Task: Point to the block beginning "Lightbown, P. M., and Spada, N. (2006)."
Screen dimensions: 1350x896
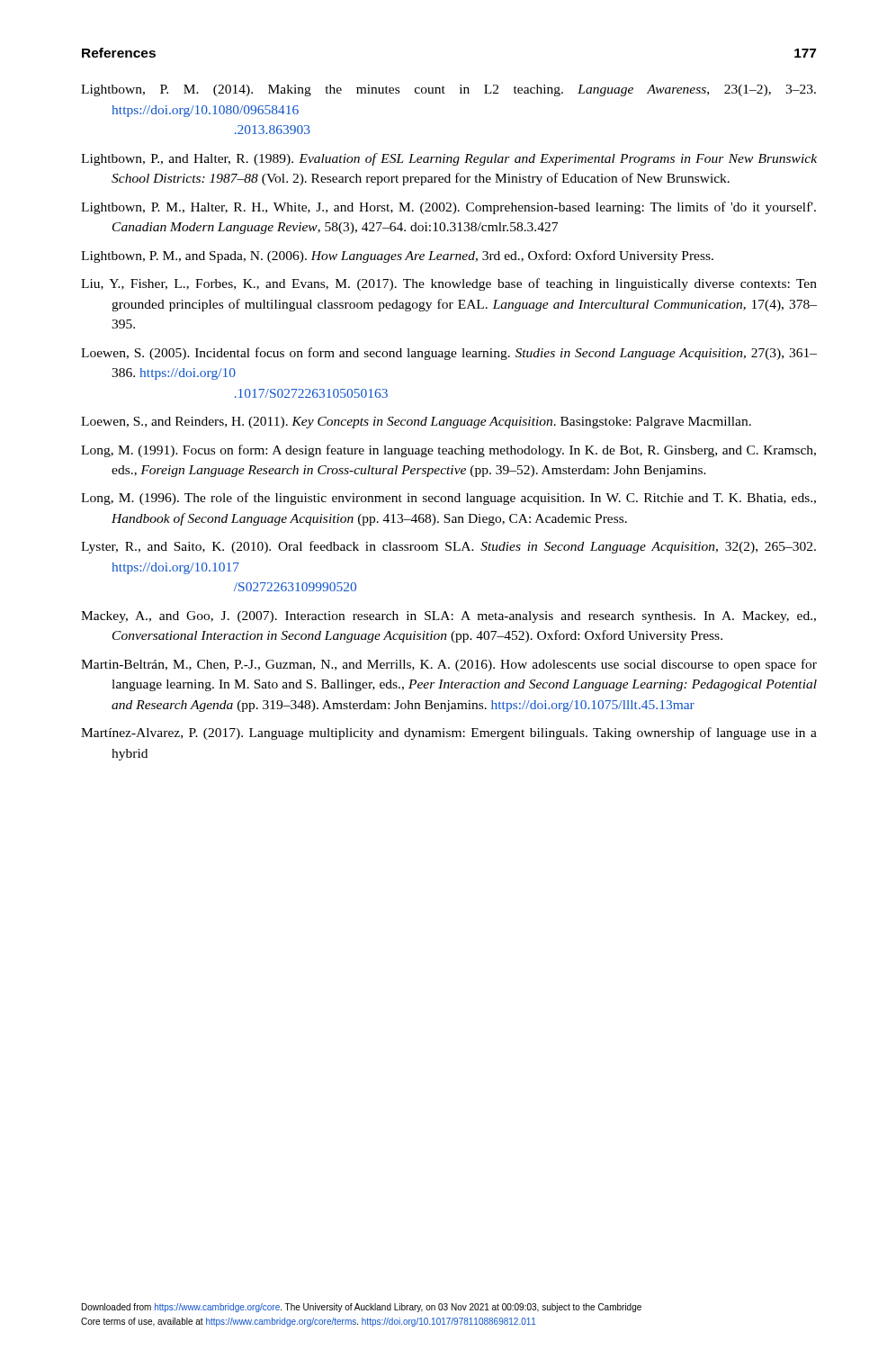Action: tap(398, 255)
